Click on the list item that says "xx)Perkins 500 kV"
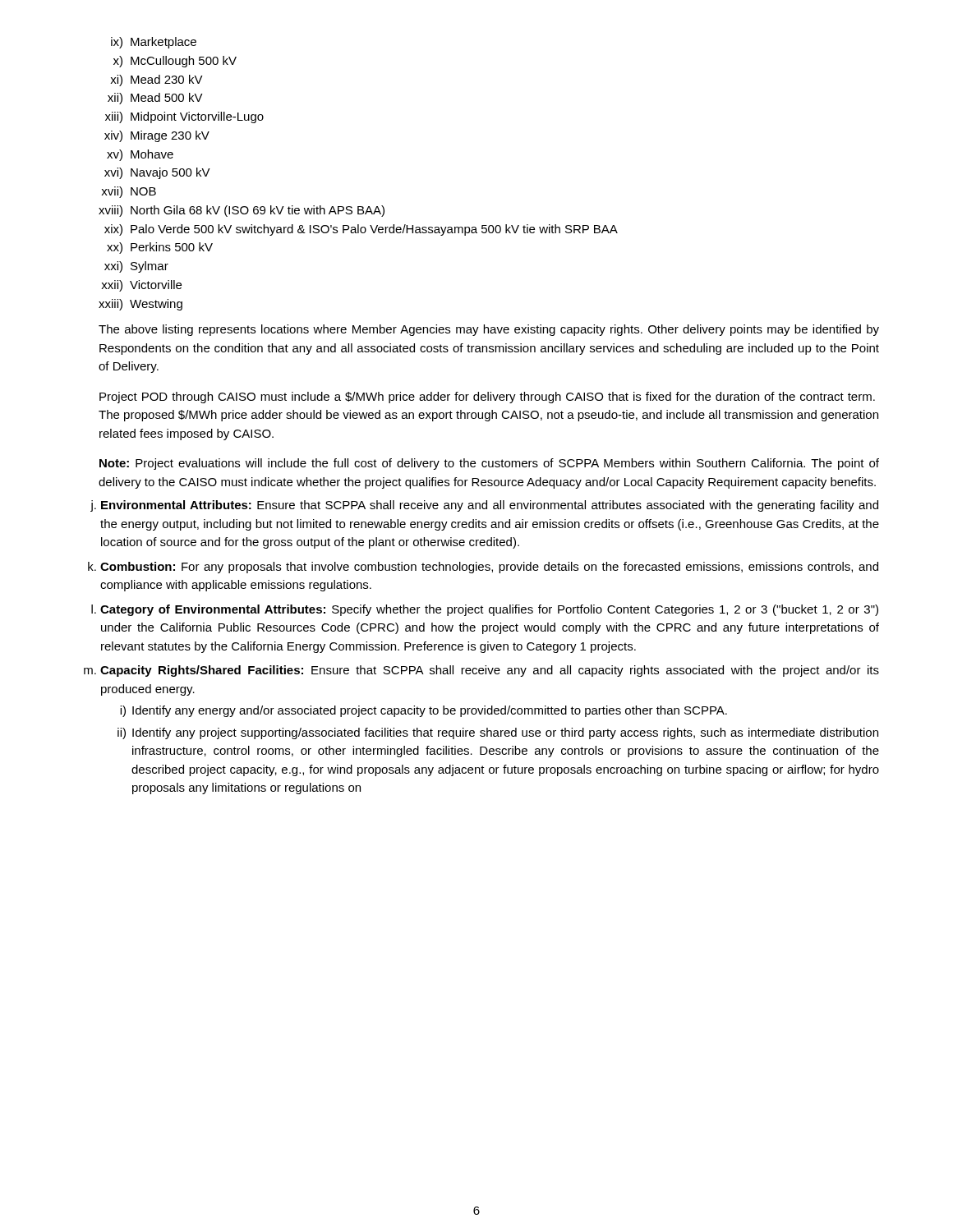The image size is (953, 1232). pos(143,247)
